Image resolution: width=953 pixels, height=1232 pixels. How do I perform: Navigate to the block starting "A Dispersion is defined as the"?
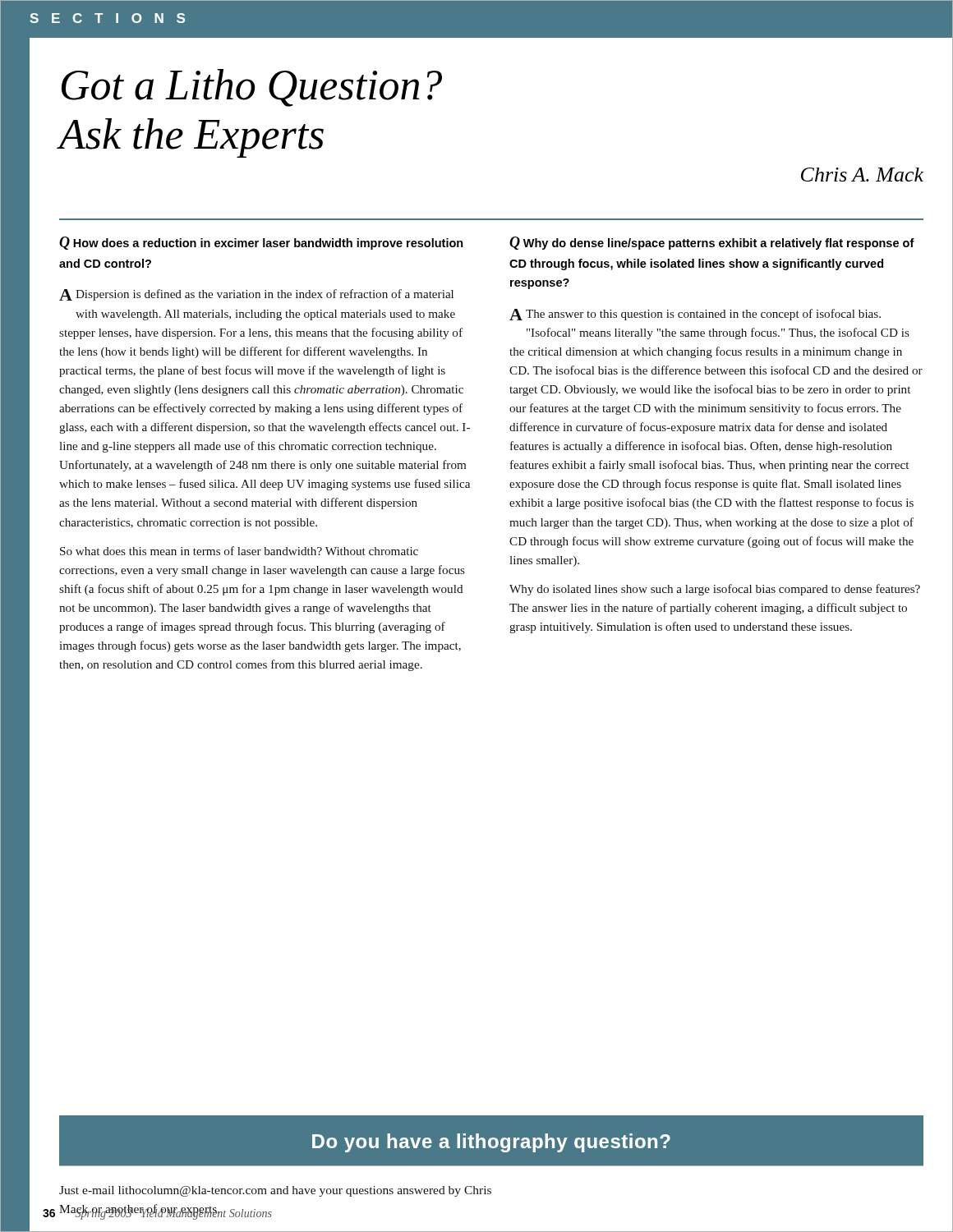coord(265,407)
